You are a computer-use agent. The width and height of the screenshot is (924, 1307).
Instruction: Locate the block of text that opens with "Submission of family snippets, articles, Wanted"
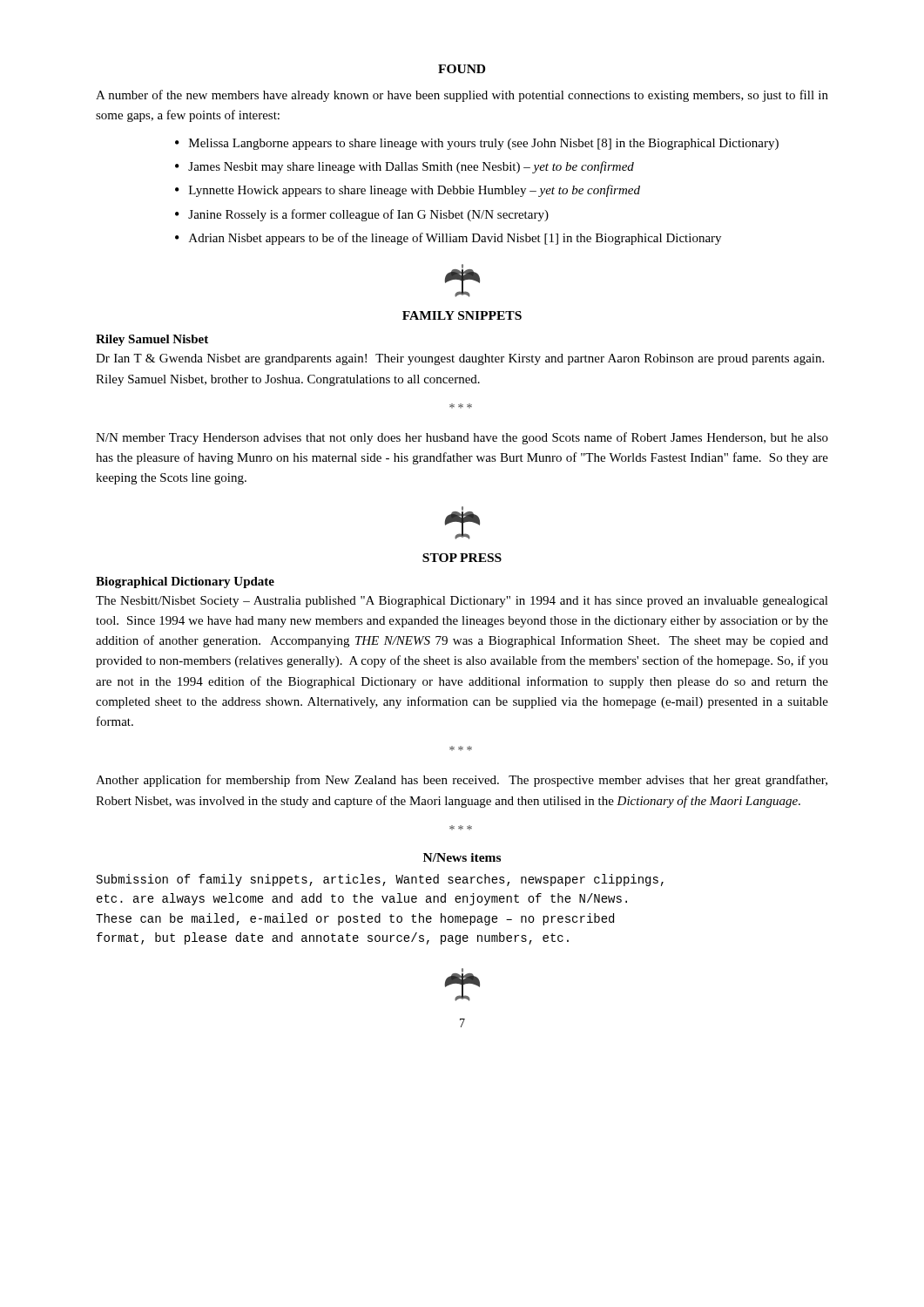click(381, 909)
